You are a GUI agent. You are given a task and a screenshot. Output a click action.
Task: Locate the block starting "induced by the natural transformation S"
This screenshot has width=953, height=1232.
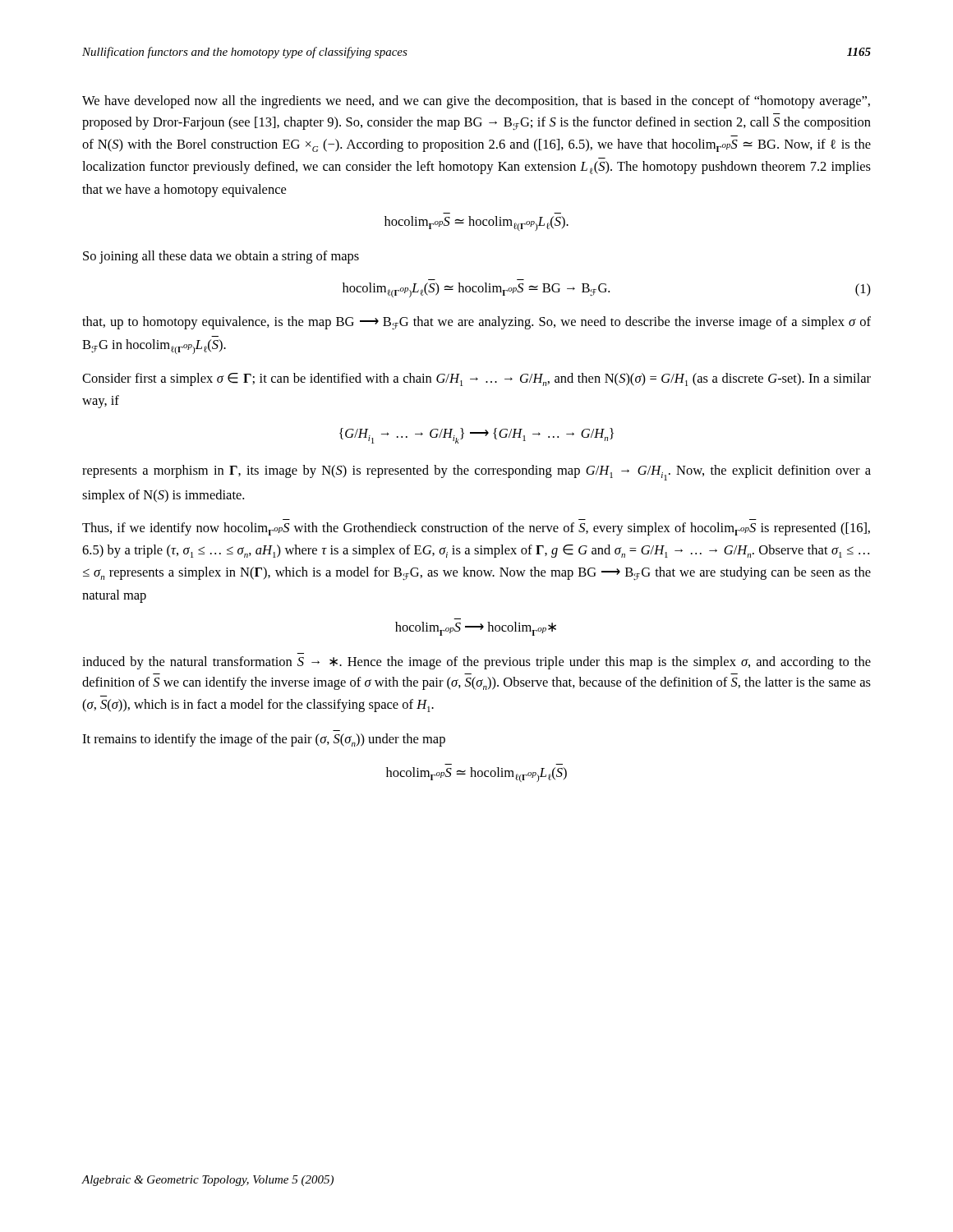click(x=476, y=684)
